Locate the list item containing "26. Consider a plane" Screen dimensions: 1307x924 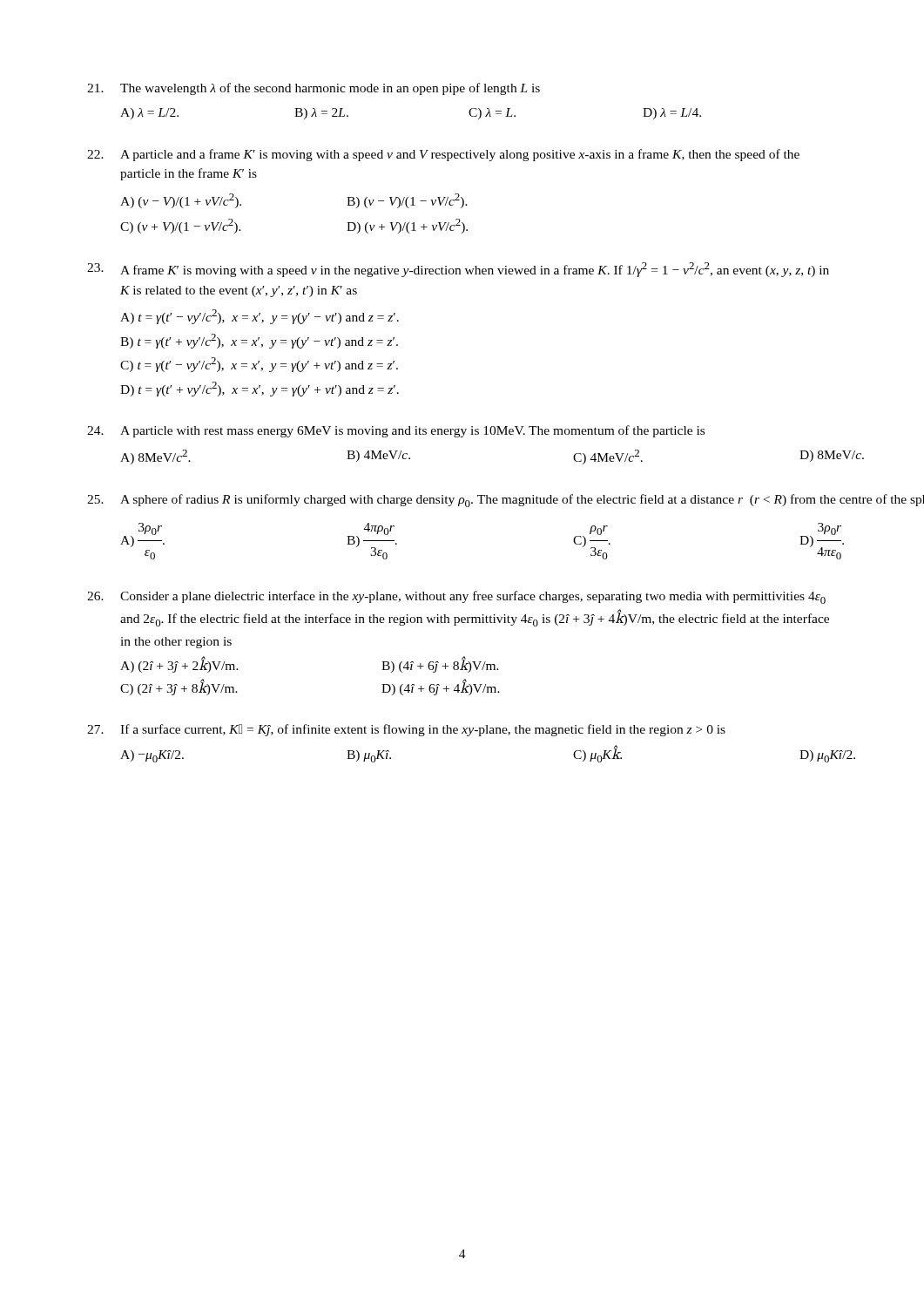(x=456, y=597)
